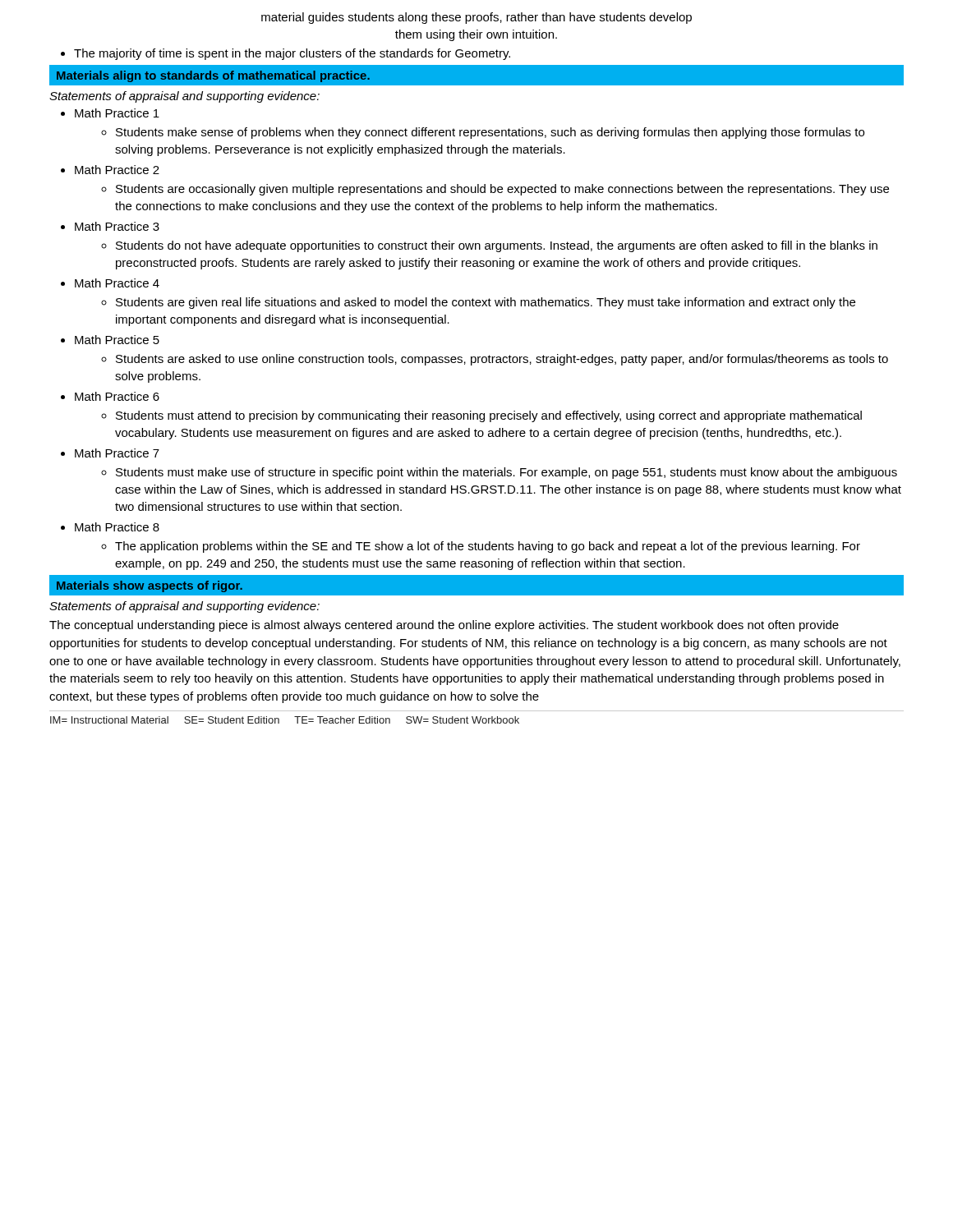Screen dimensions: 1232x953
Task: Locate the list item that says "The majority of time is spent in"
Action: pos(293,53)
